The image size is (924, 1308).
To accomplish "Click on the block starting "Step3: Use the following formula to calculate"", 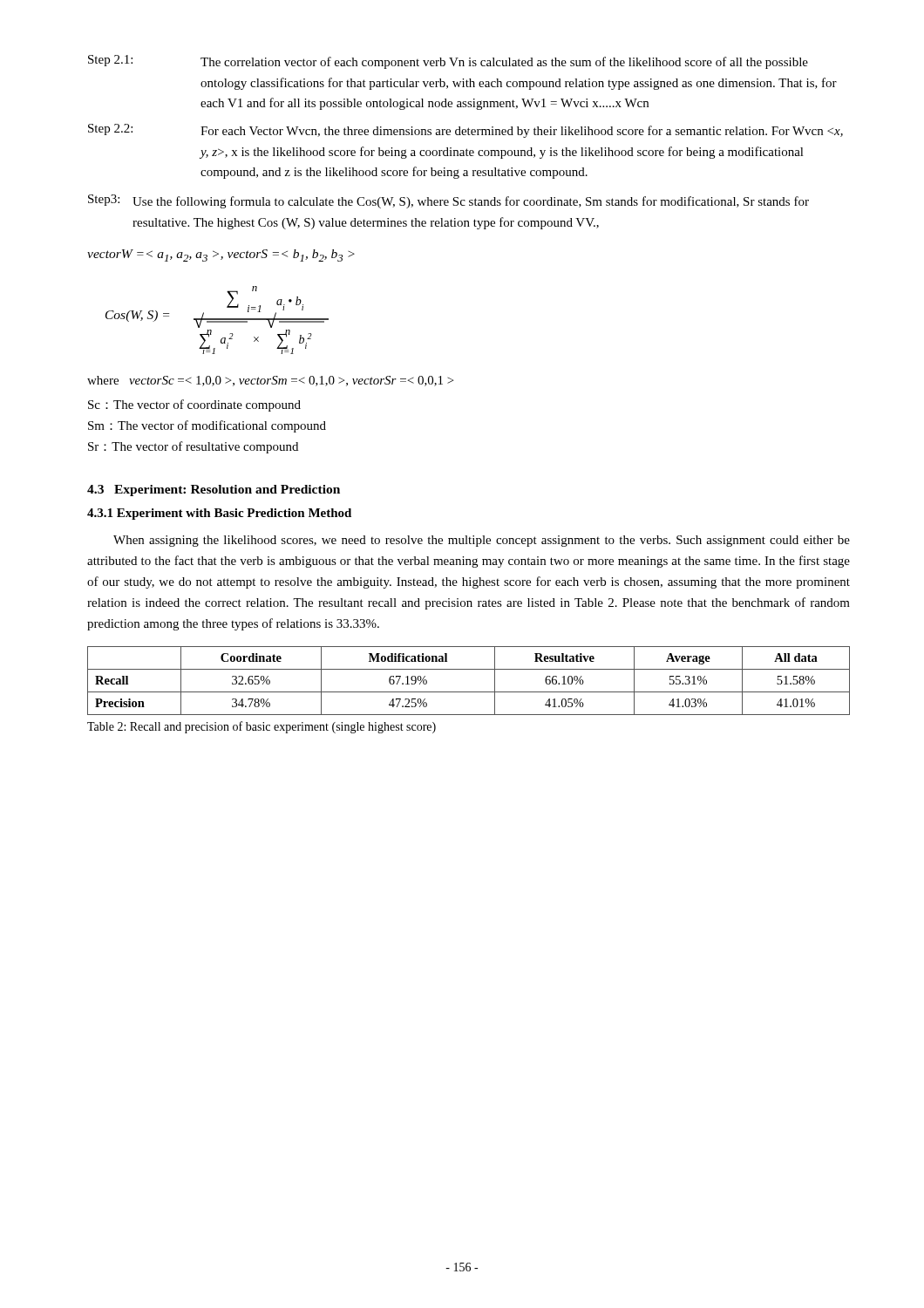I will coord(469,213).
